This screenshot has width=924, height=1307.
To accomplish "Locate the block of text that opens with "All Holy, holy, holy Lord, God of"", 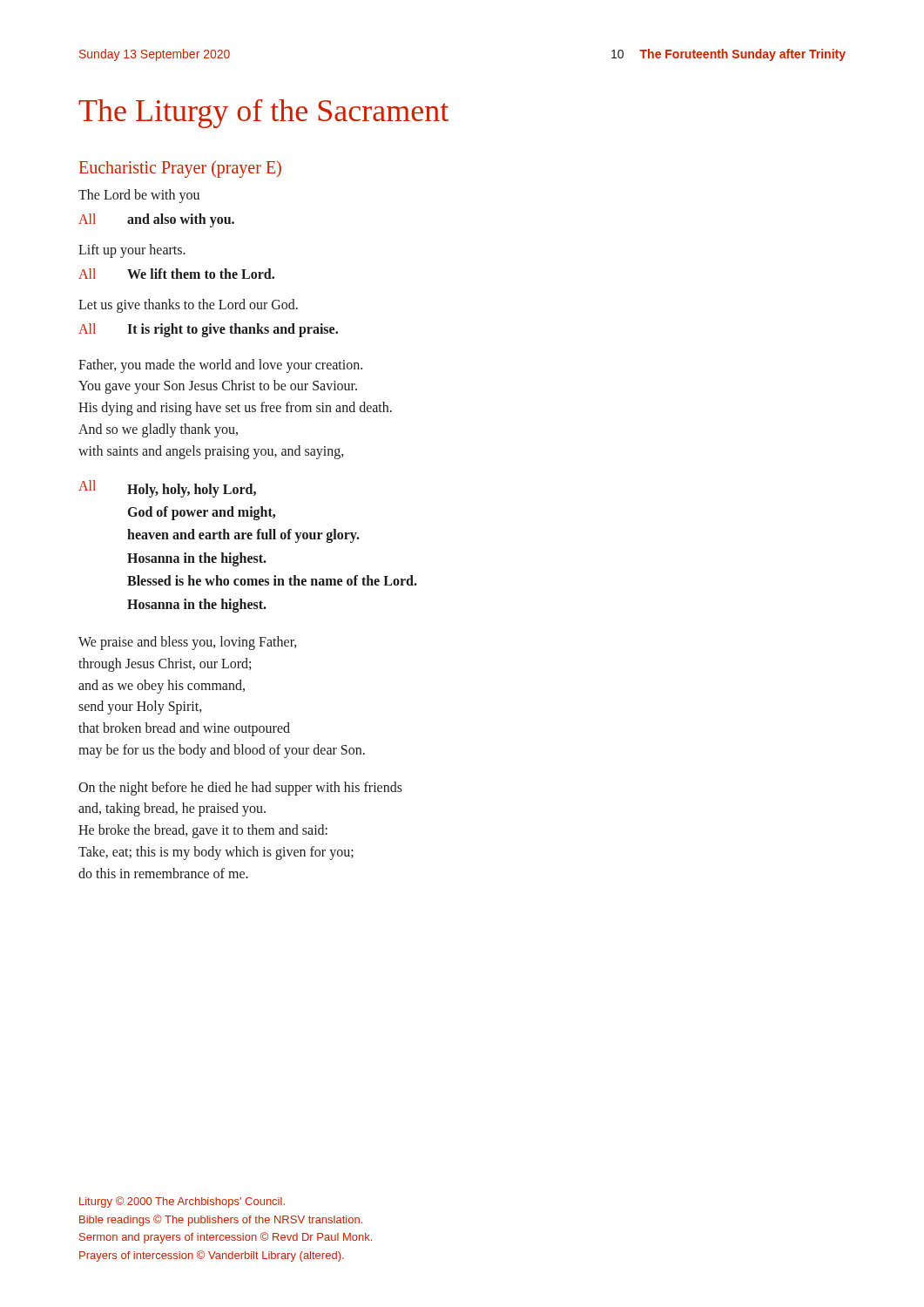I will (248, 547).
